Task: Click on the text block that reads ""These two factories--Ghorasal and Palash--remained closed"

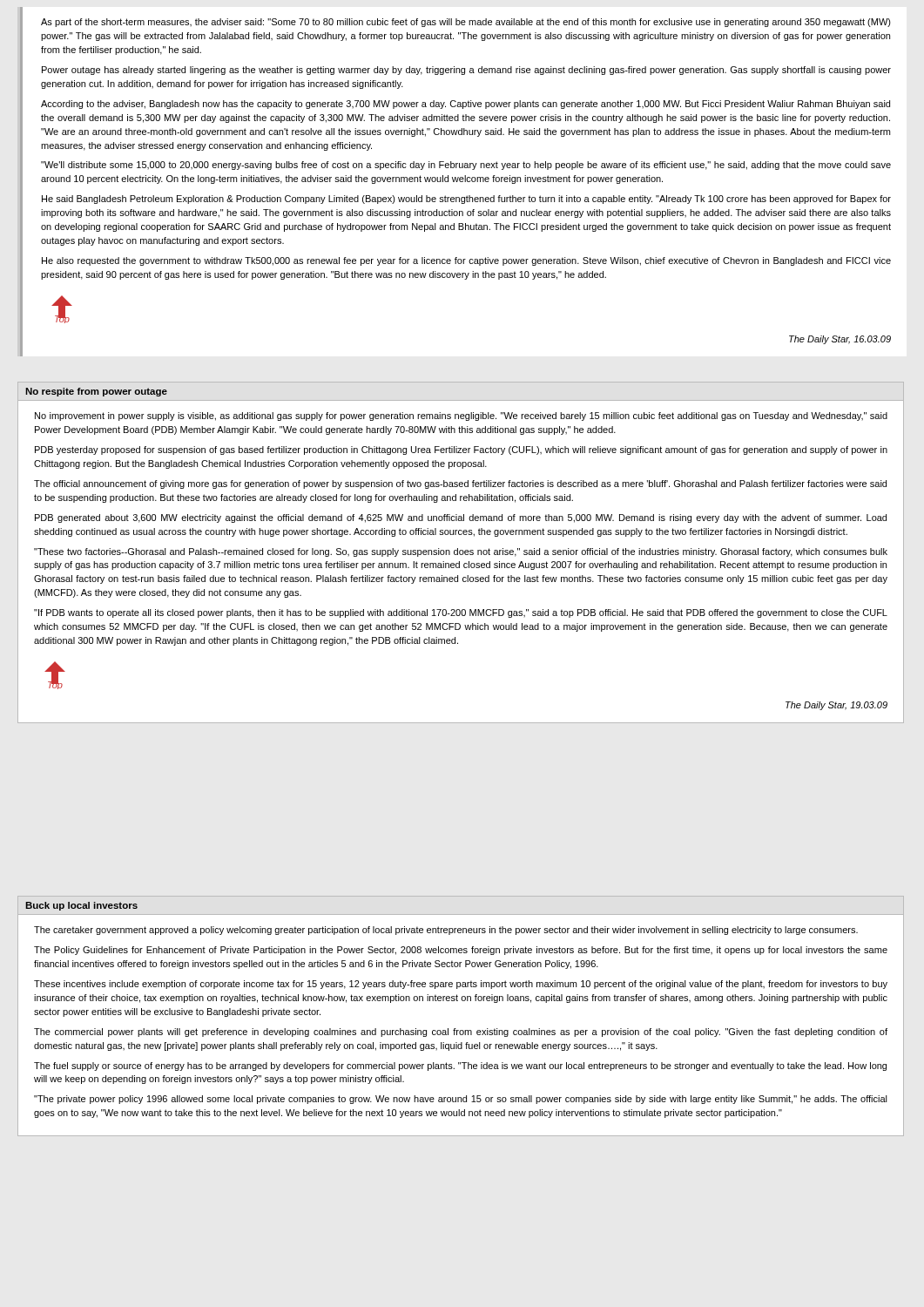Action: tap(461, 573)
